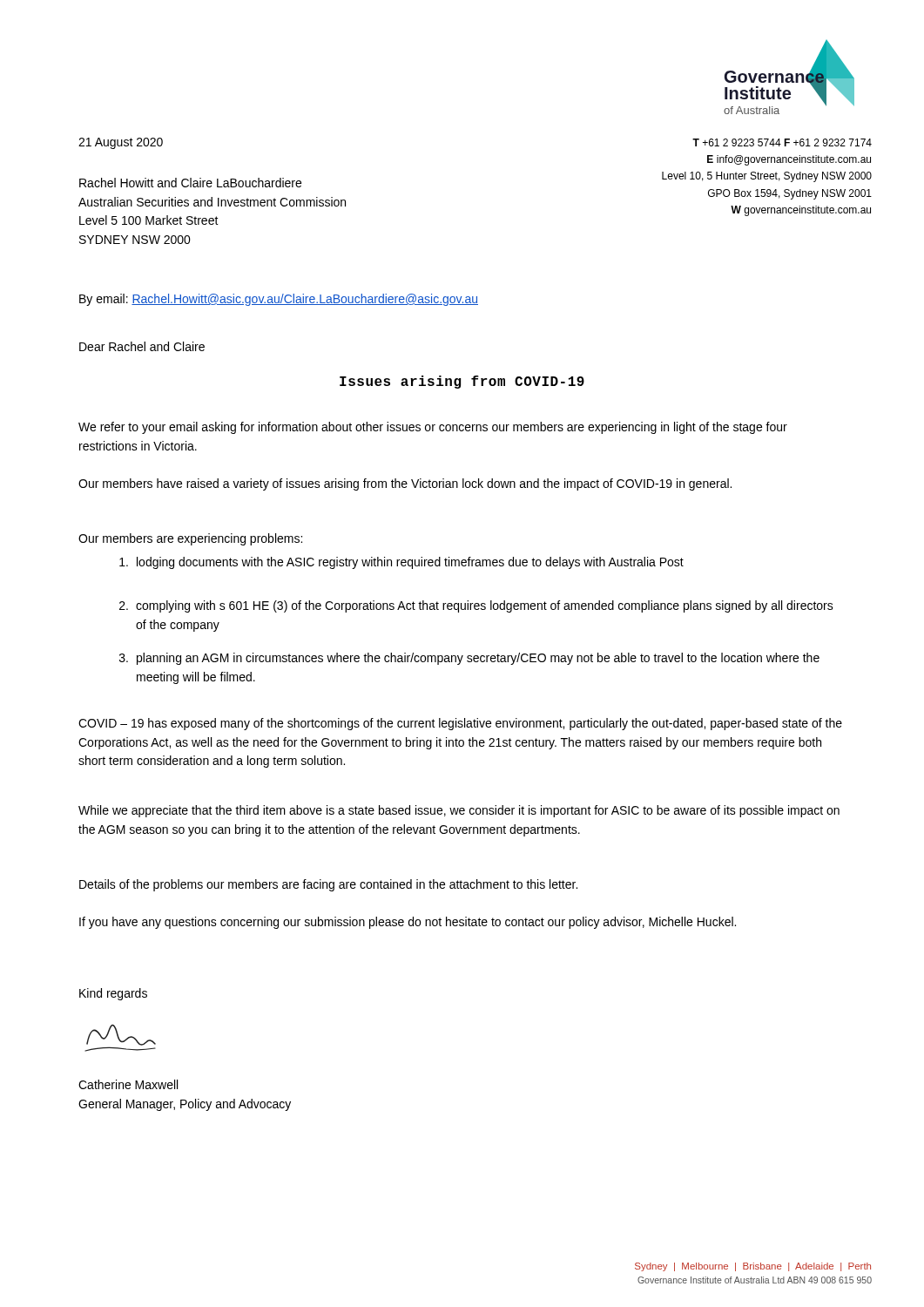Viewport: 924px width, 1307px height.
Task: Locate the text block containing "Catherine Maxwell General Manager,"
Action: (185, 1094)
